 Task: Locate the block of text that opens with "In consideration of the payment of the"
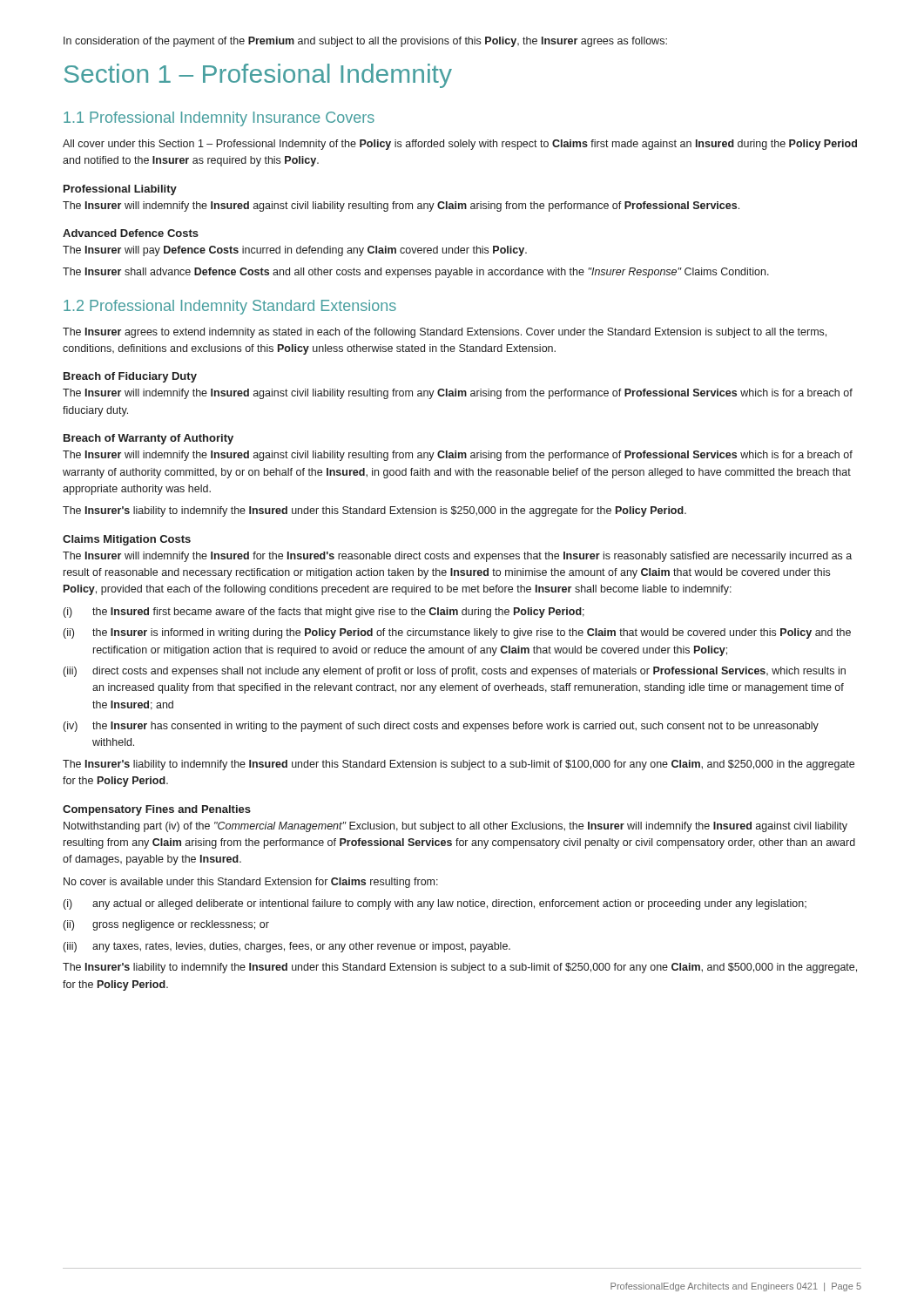pos(365,41)
